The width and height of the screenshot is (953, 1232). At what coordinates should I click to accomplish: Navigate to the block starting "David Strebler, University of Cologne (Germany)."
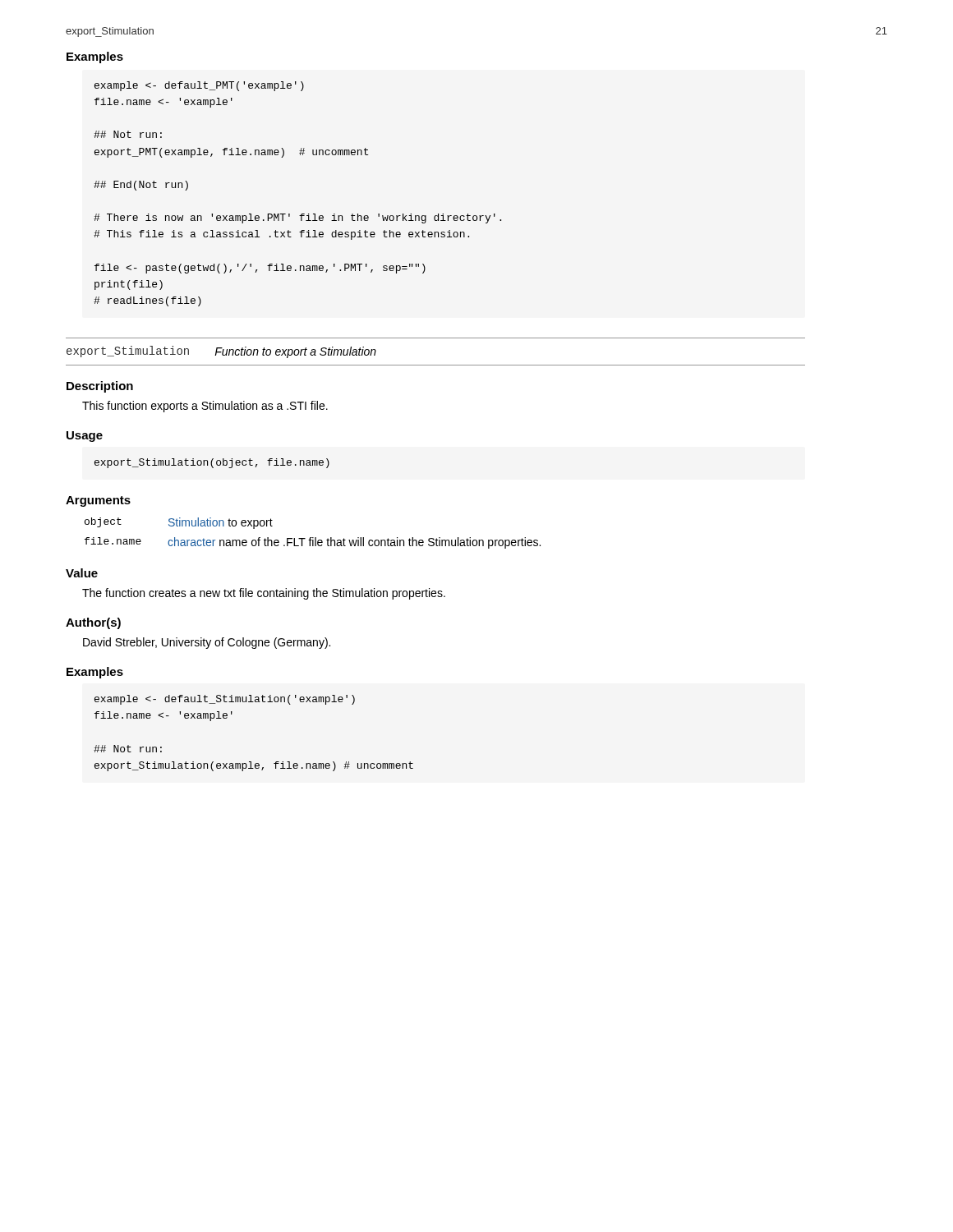pyautogui.click(x=207, y=643)
